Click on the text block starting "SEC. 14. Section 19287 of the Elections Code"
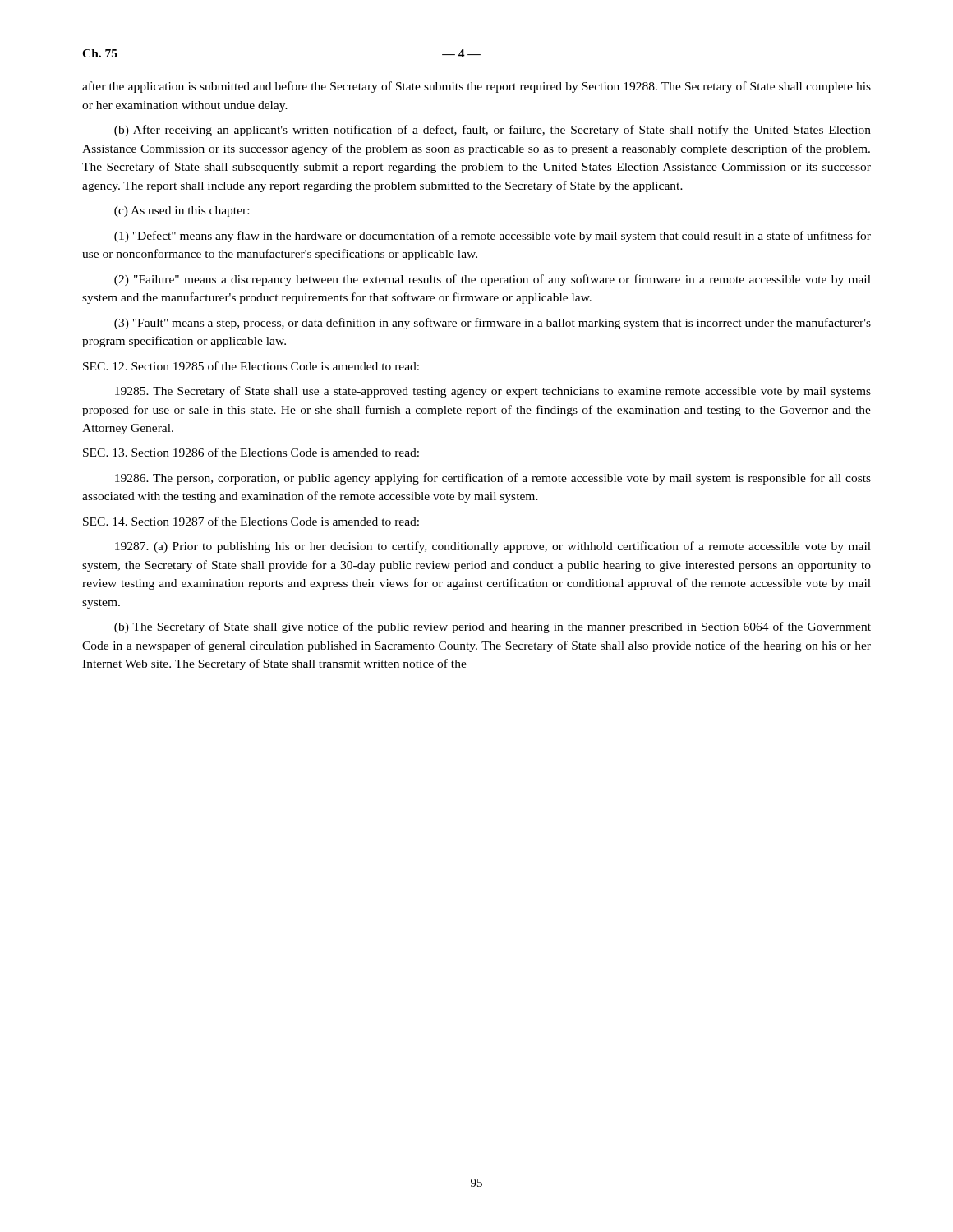953x1232 pixels. pyautogui.click(x=251, y=521)
